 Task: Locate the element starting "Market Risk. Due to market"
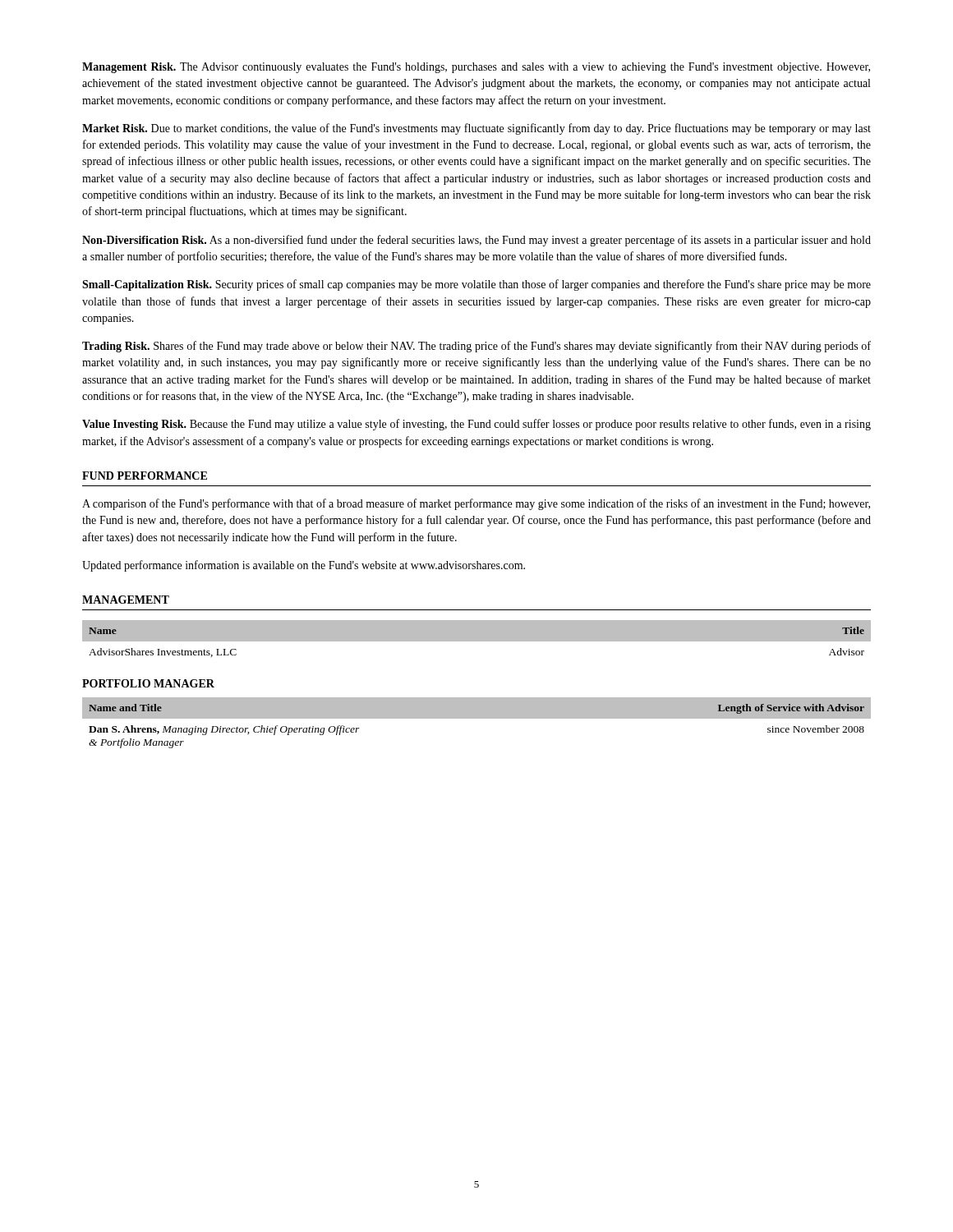476,170
